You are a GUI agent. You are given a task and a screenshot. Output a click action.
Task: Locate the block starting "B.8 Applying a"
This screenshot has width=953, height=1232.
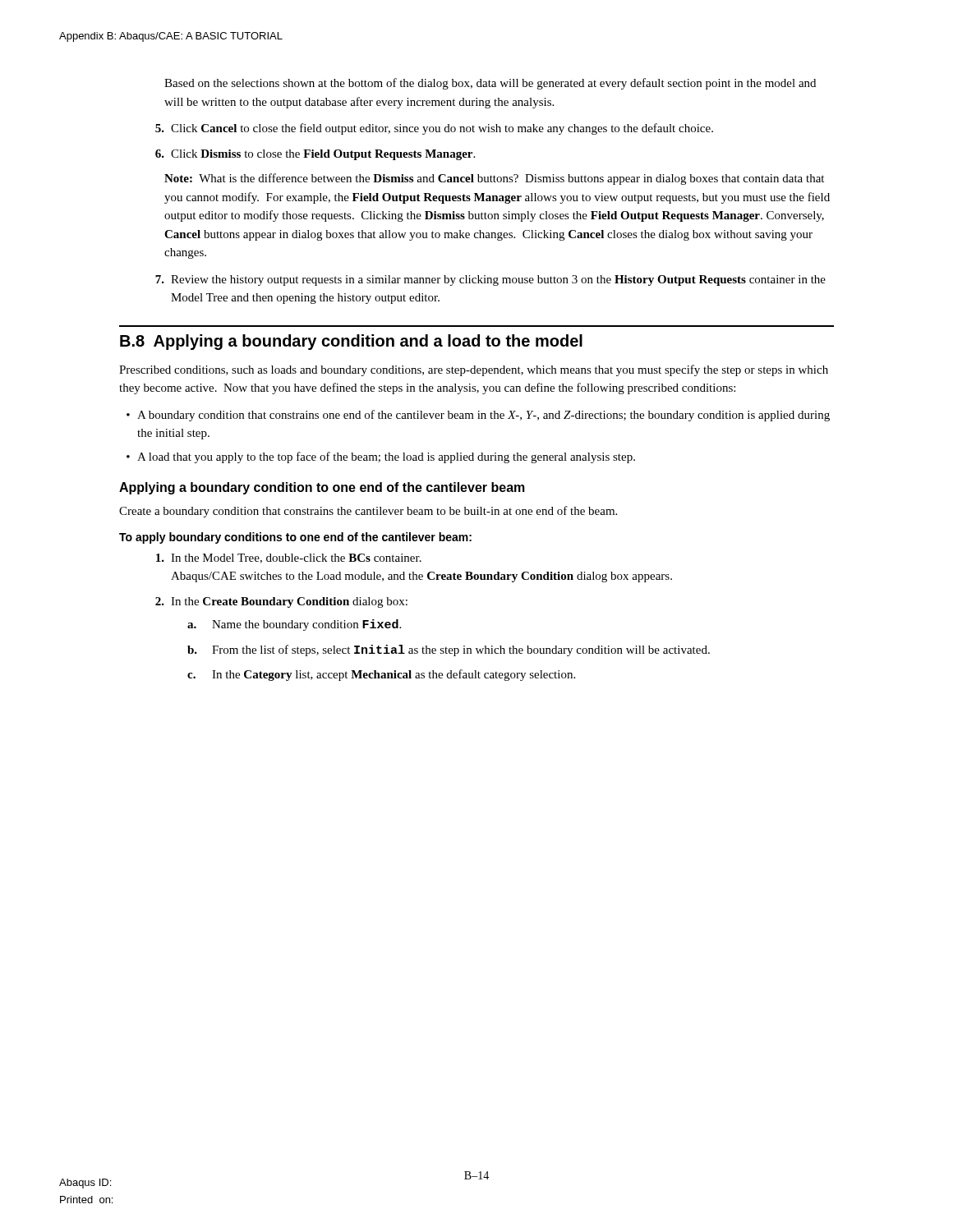(x=351, y=340)
